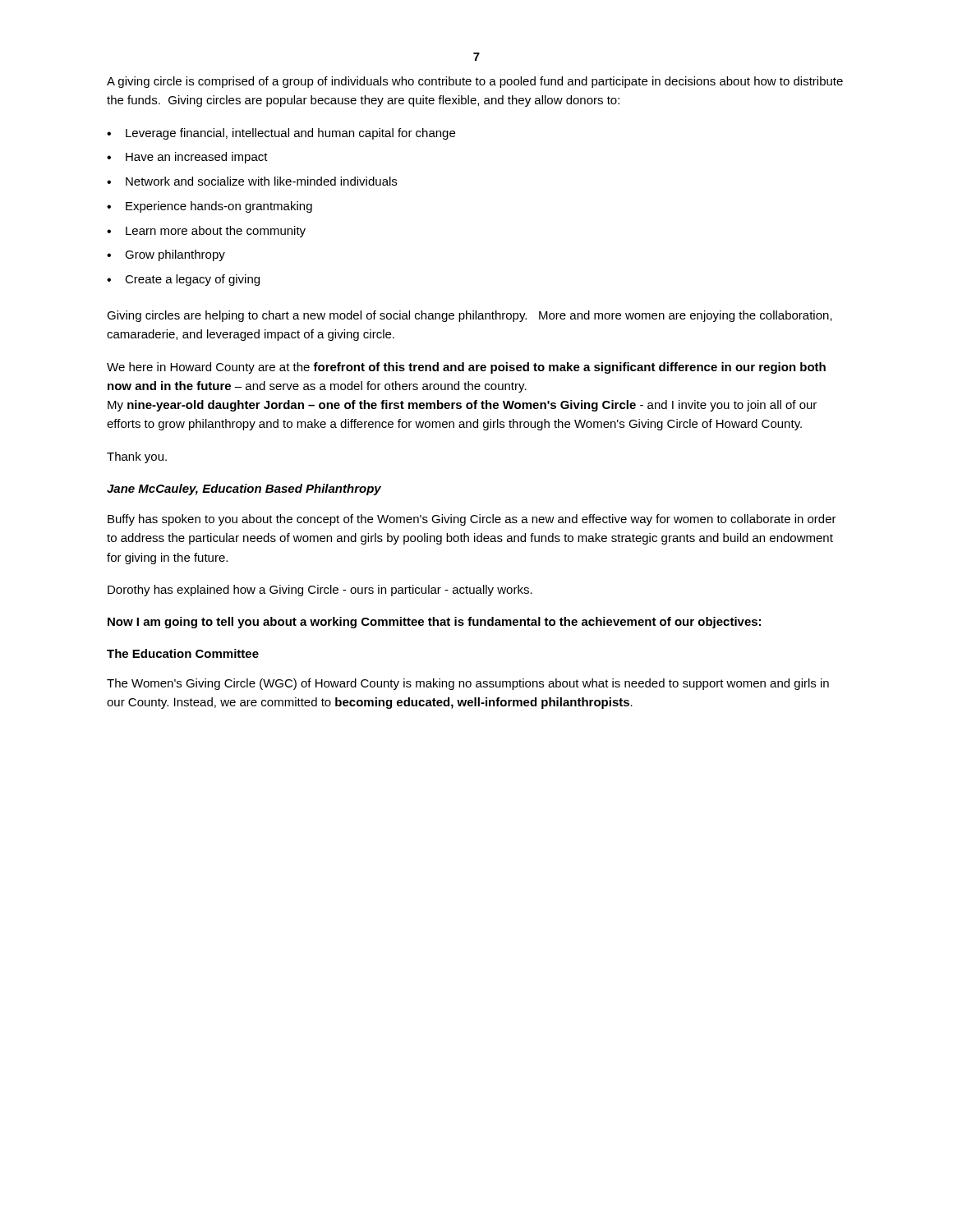Select the text block containing "We here in Howard County"

point(467,395)
